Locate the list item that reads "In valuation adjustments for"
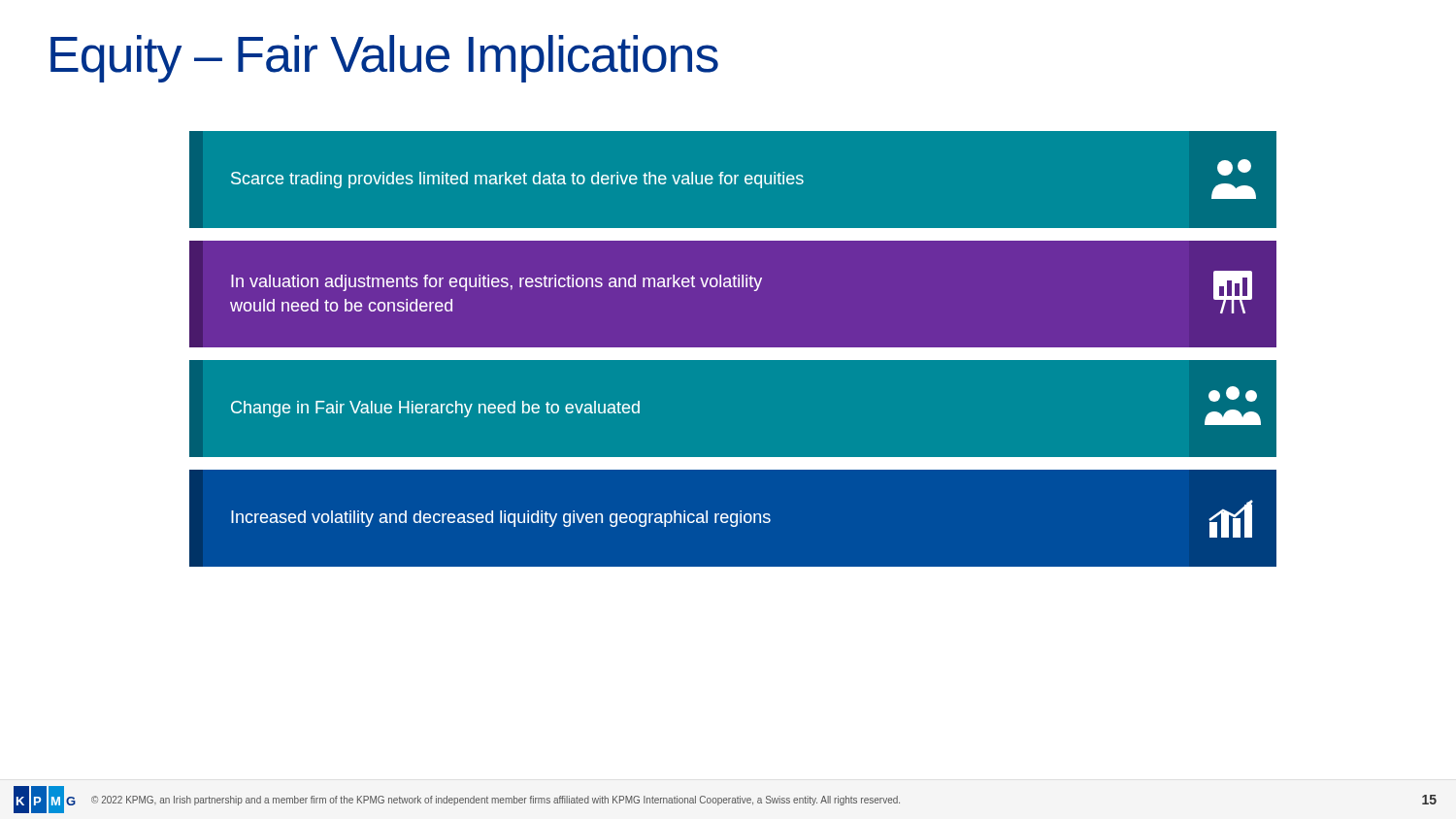 733,294
